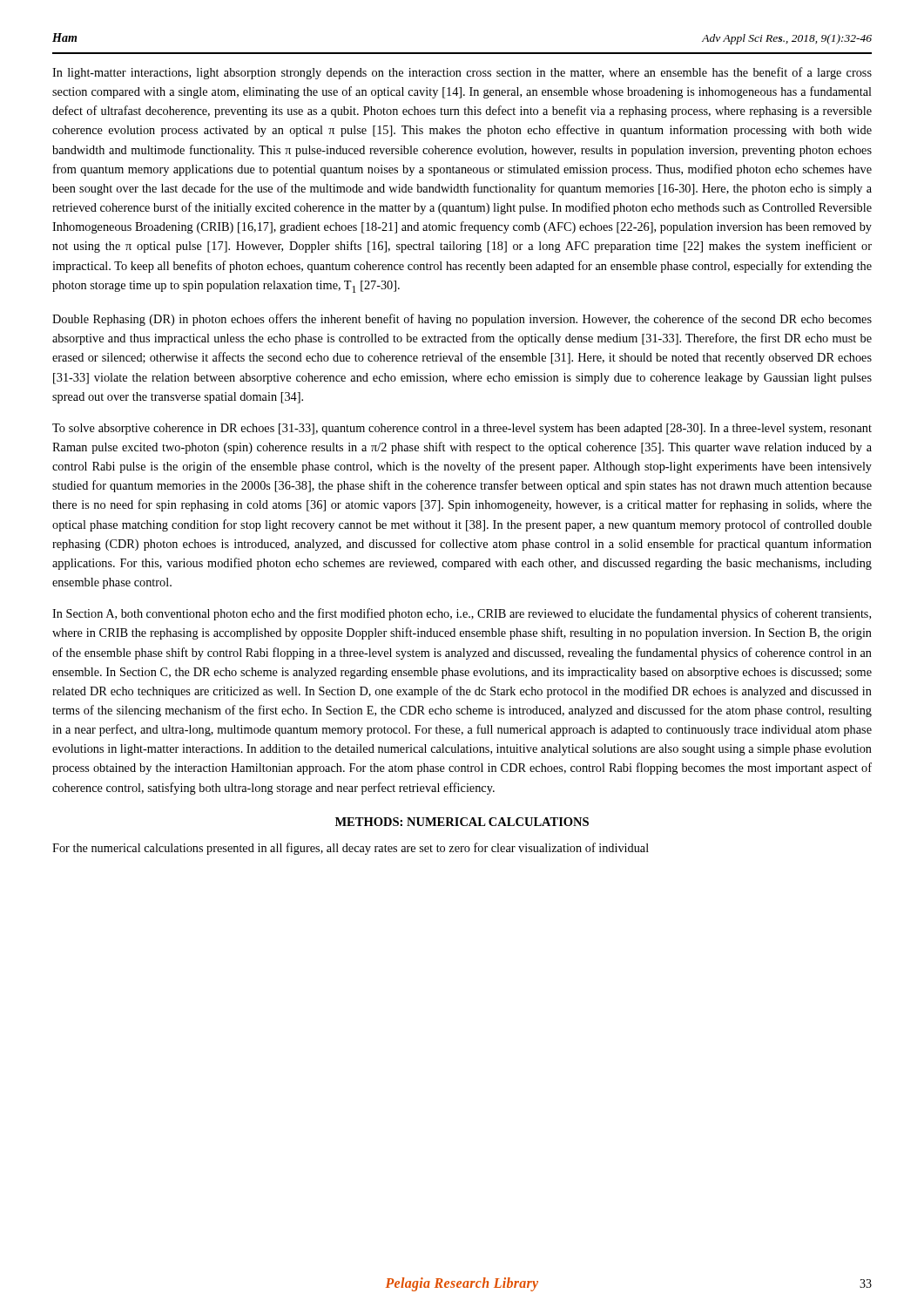Point to the text starting "To solve absorptive coherence in DR"
The height and width of the screenshot is (1307, 924).
point(462,505)
